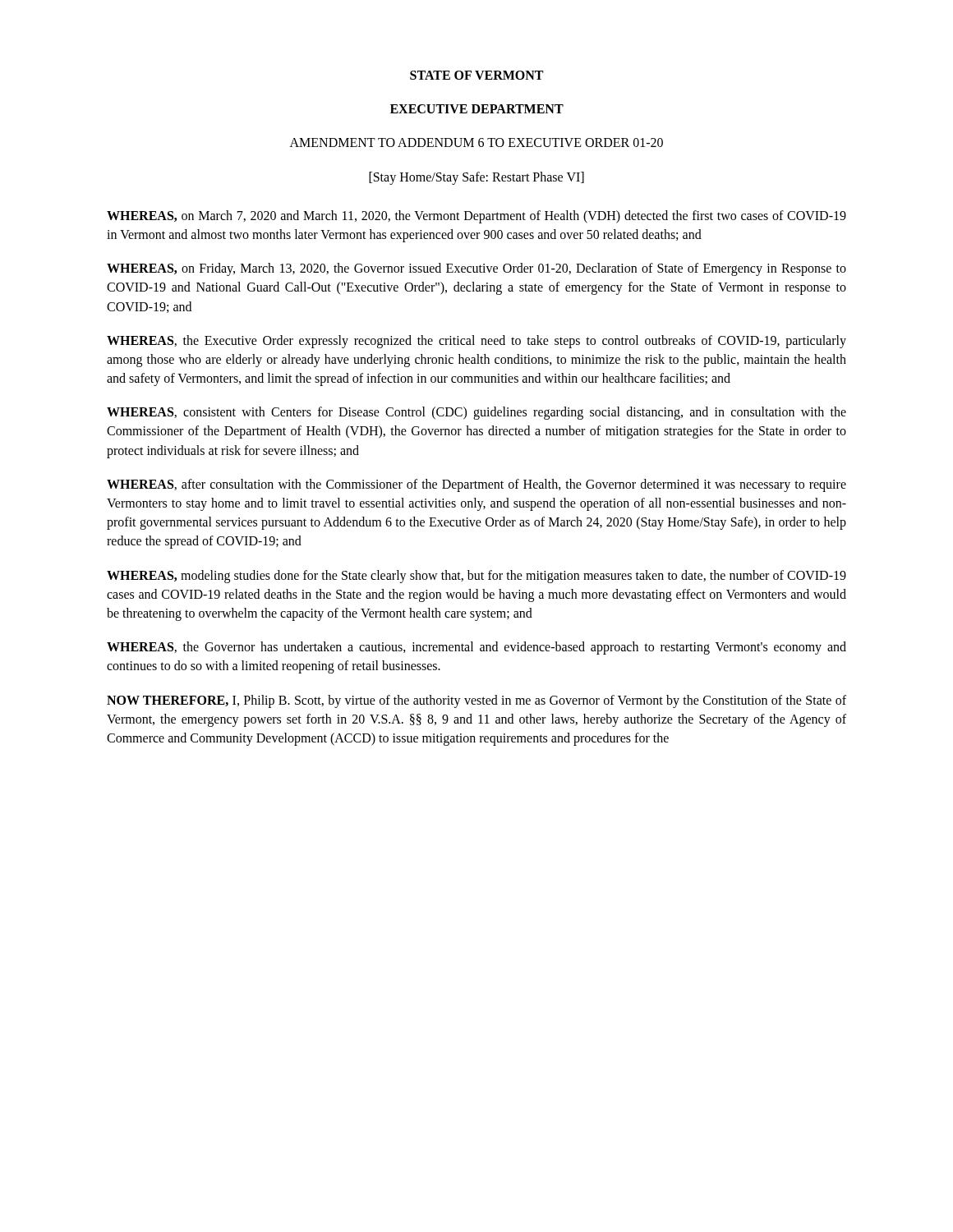953x1232 pixels.
Task: Click the section header that begins "AMENDMENT TO ADDENDUM 6"
Action: point(476,143)
